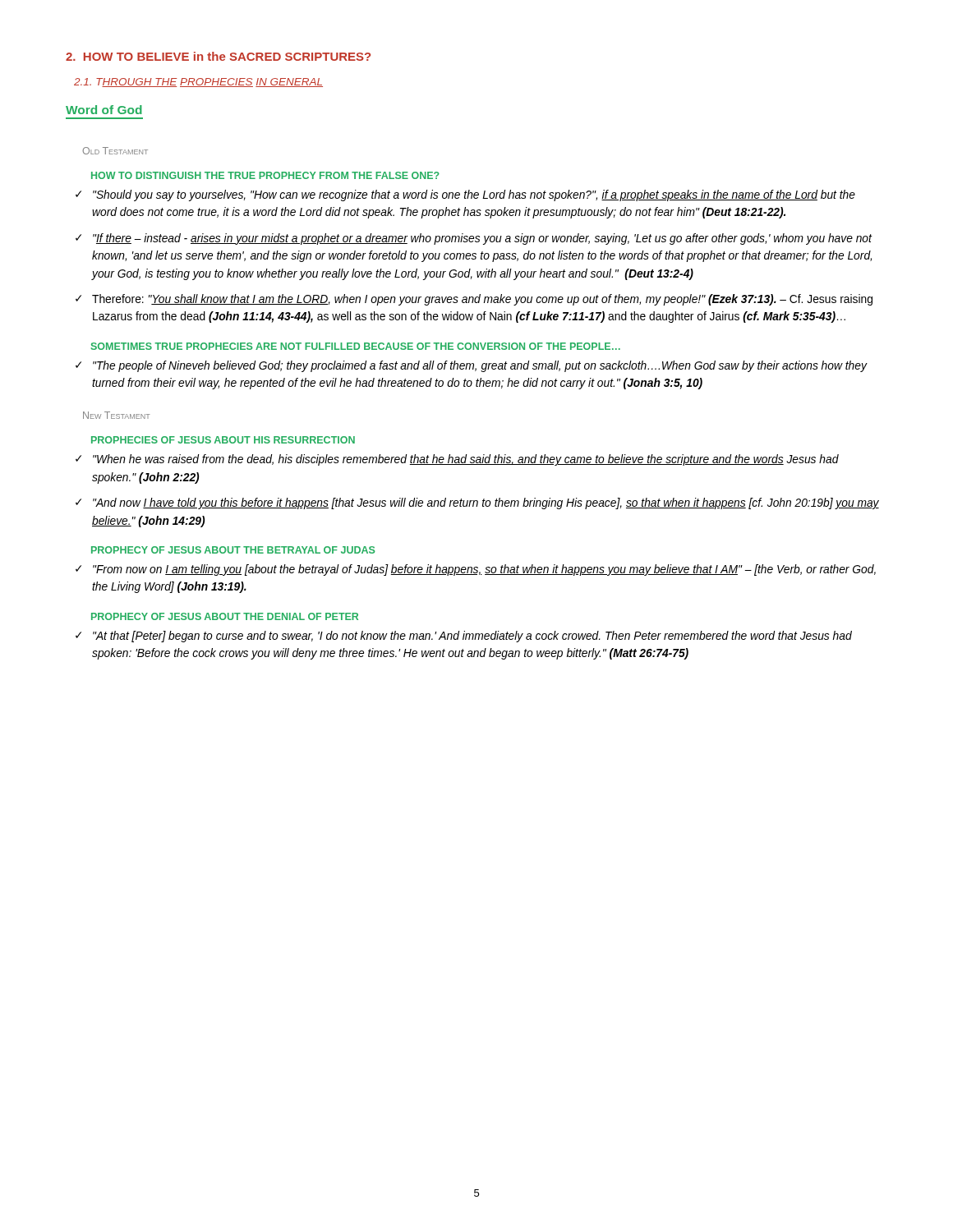953x1232 pixels.
Task: Find the text starting "✓ "From now on I"
Action: click(x=476, y=578)
